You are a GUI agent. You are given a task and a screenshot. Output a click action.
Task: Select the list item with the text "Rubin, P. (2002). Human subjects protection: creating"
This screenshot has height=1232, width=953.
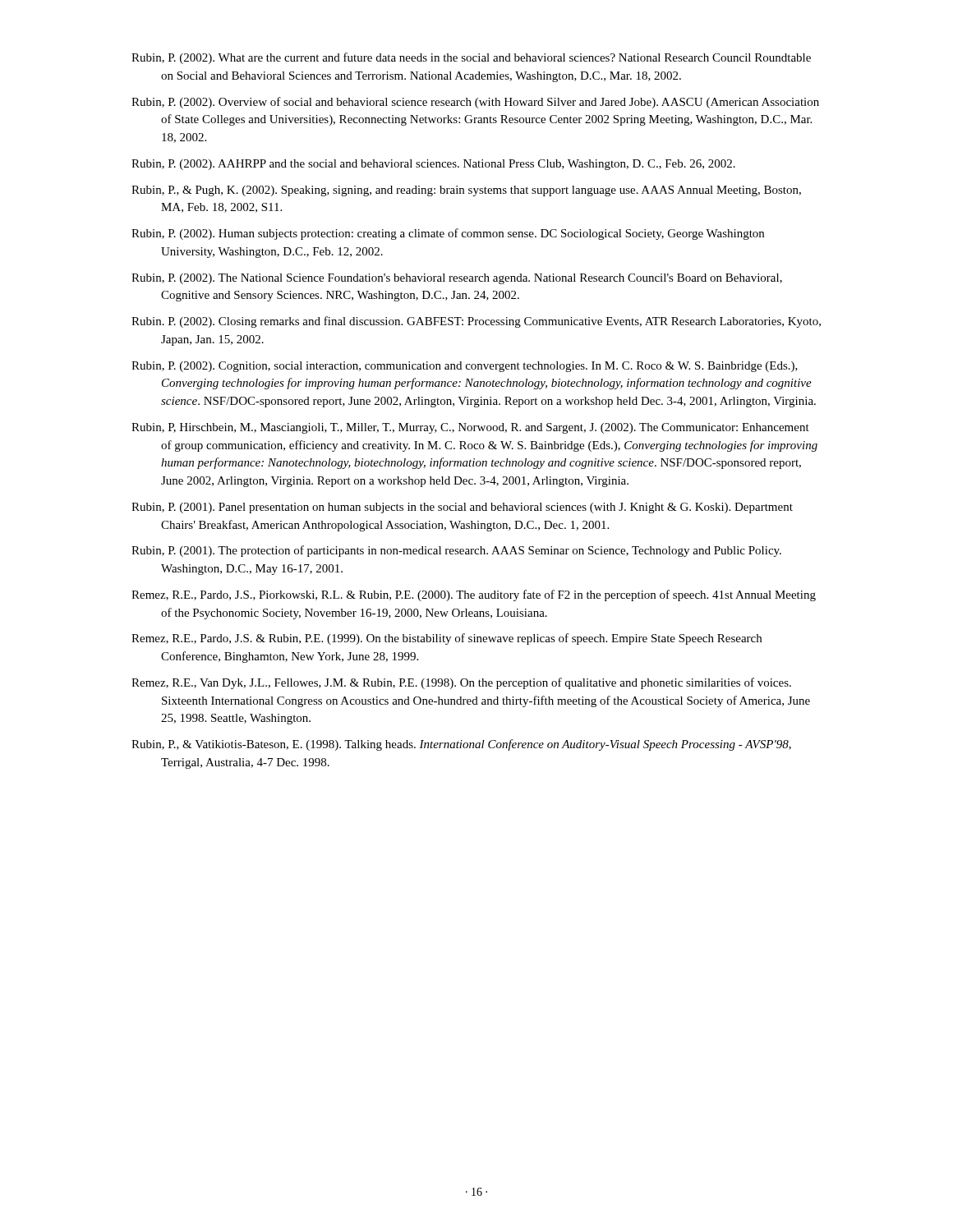click(448, 242)
